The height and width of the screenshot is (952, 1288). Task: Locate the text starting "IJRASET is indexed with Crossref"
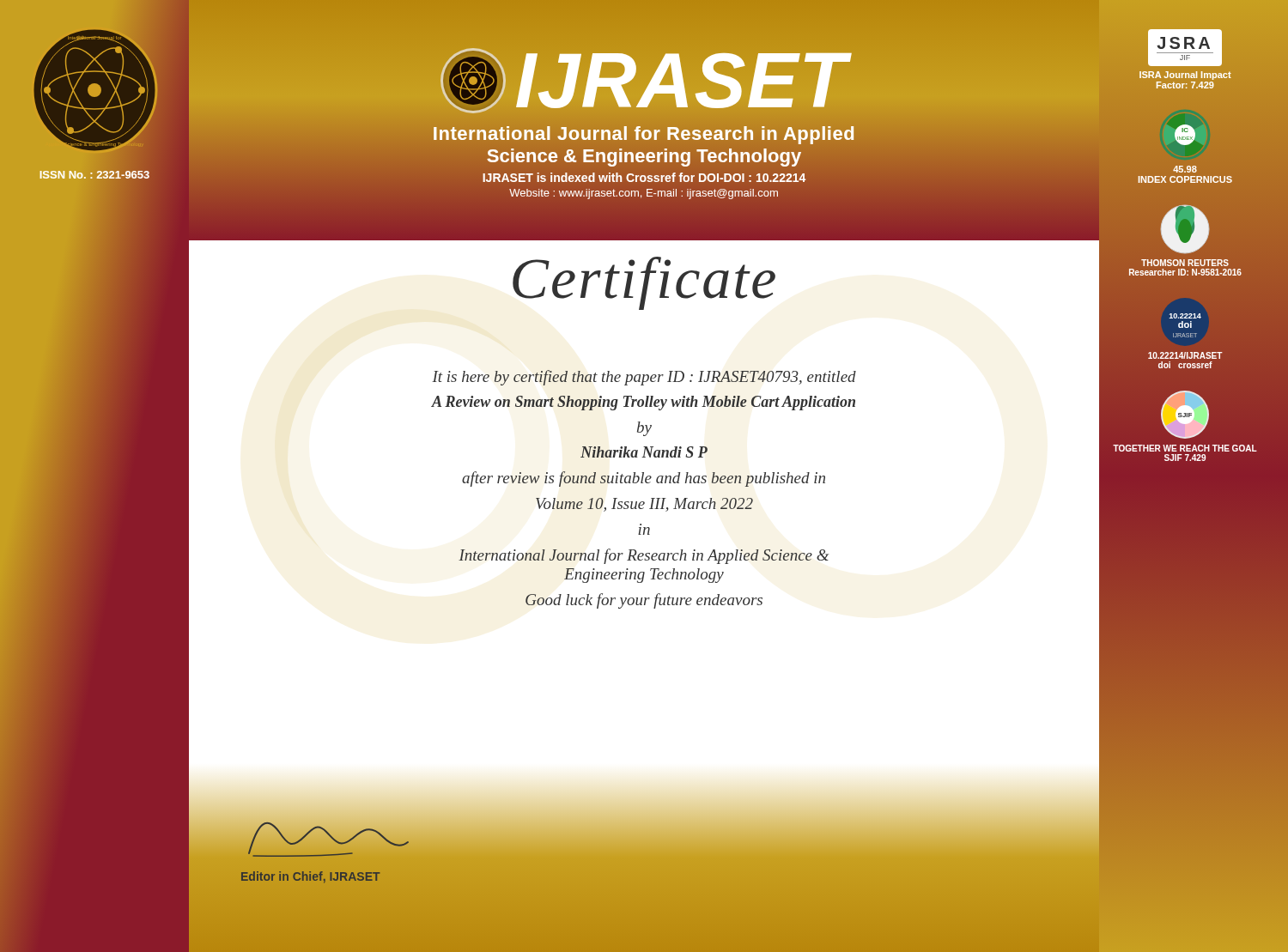[644, 177]
